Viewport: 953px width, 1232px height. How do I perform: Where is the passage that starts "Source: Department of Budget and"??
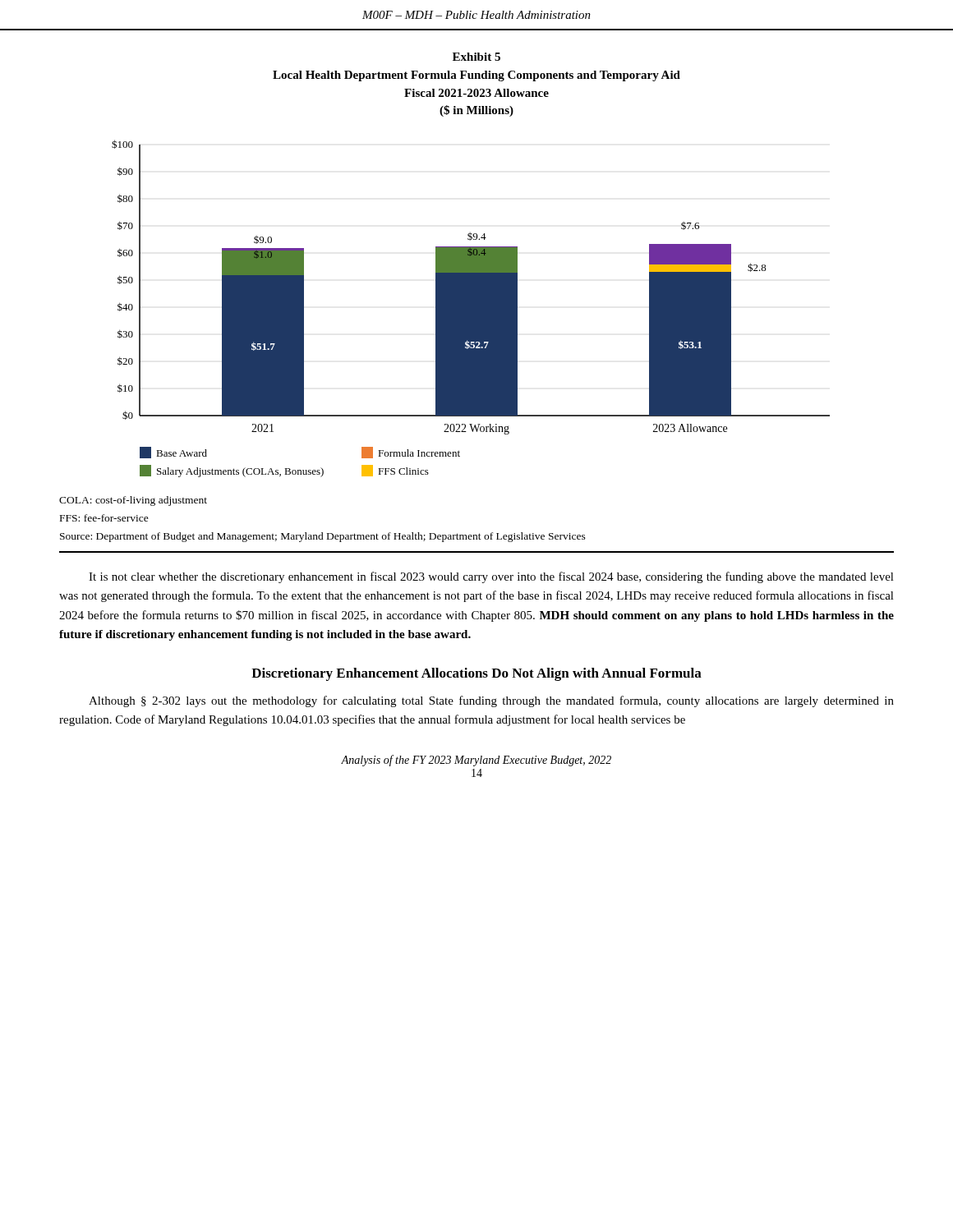[x=322, y=536]
